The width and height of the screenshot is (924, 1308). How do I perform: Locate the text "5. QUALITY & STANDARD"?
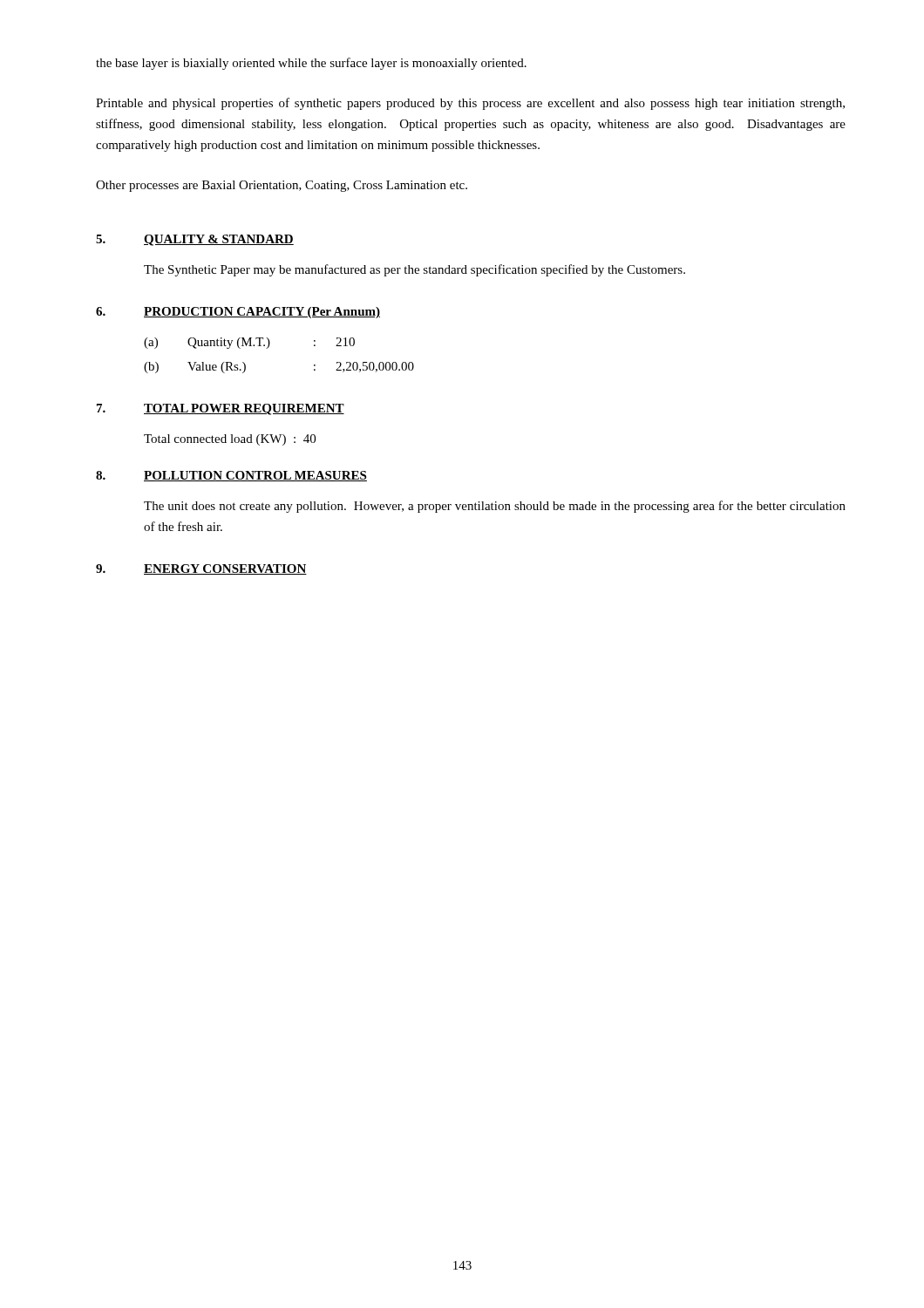(x=195, y=239)
